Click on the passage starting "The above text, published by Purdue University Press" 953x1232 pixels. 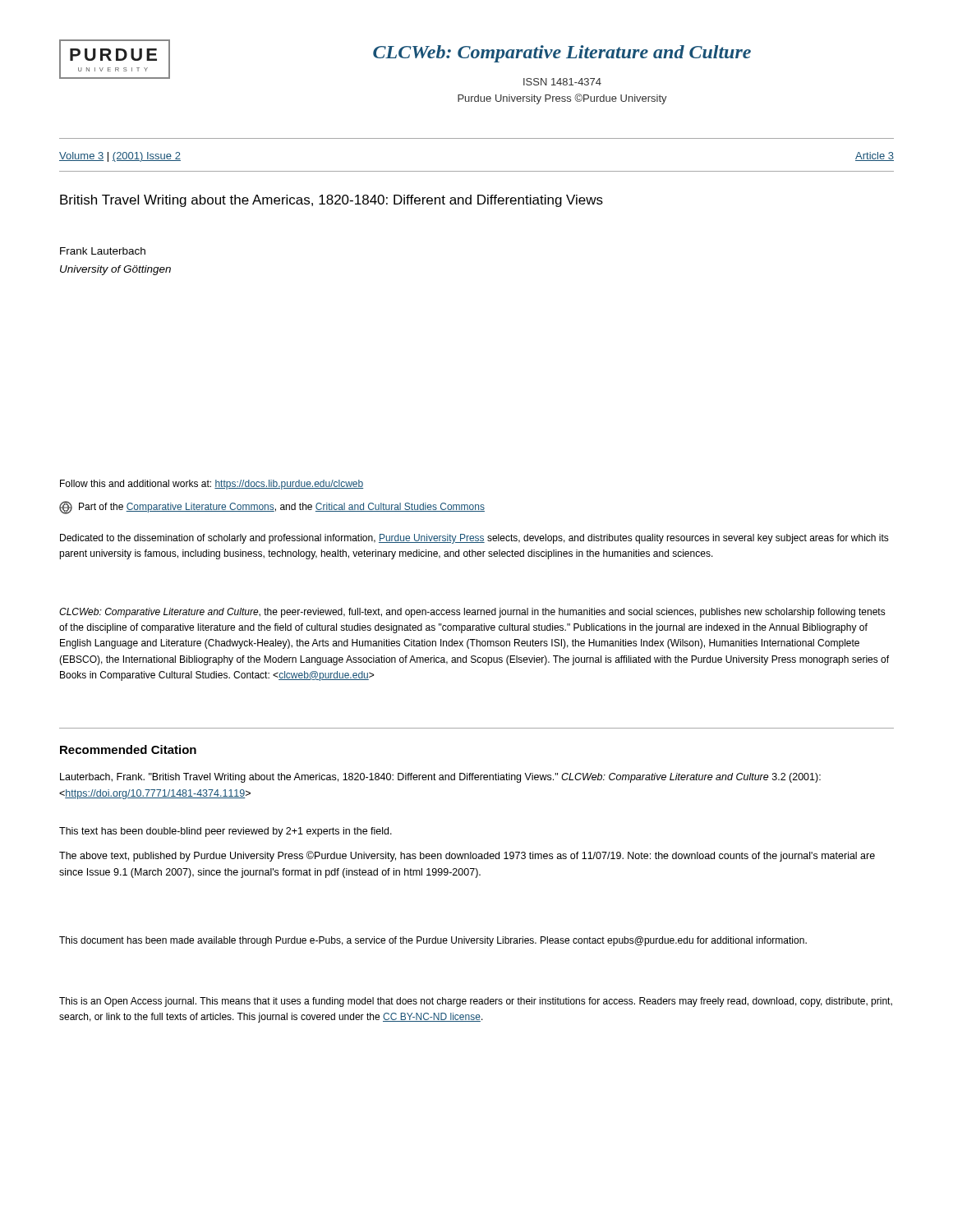(x=467, y=864)
